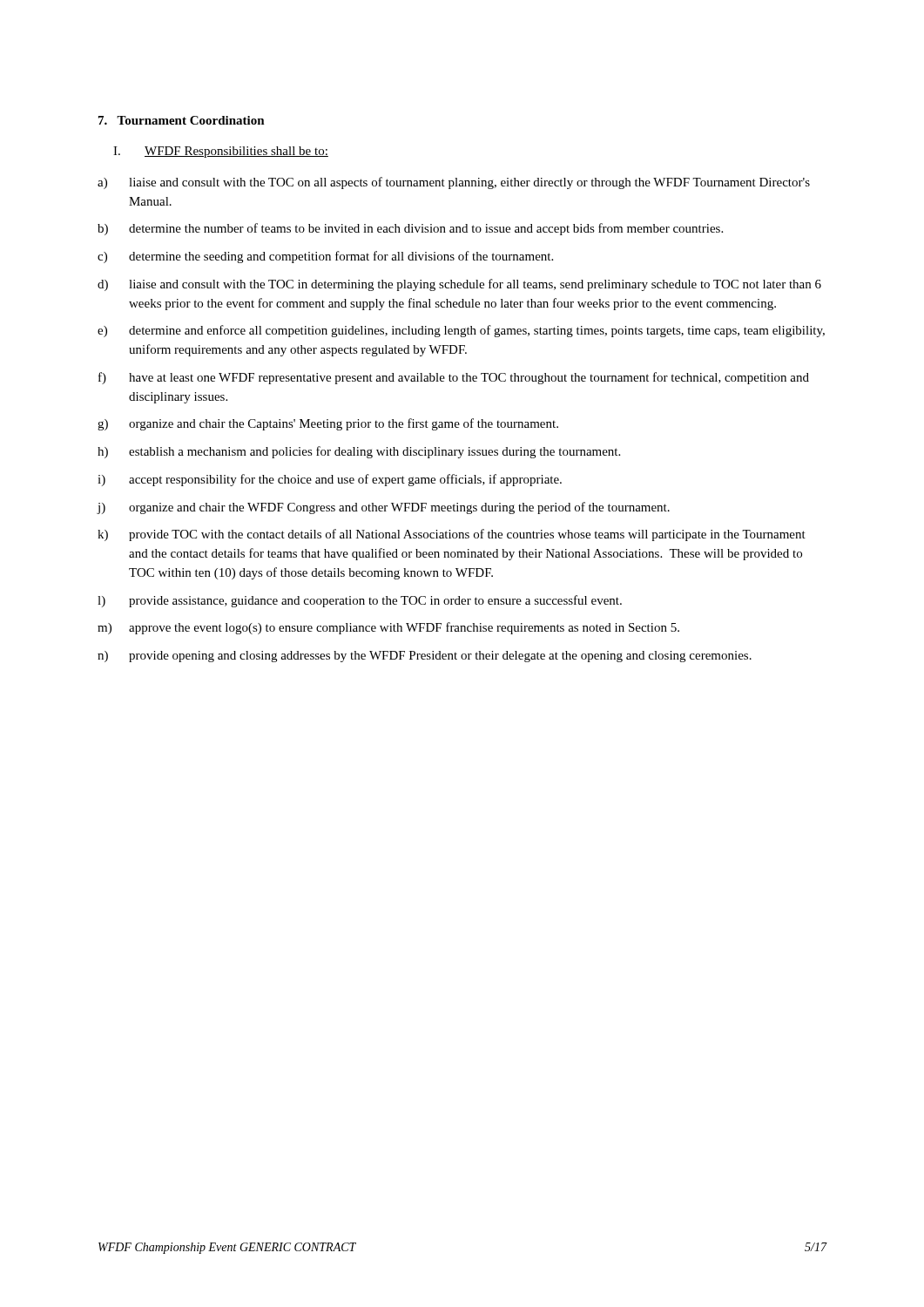924x1307 pixels.
Task: Locate the list item that reads "I. WFDF Responsibilities shall be to:"
Action: (221, 152)
